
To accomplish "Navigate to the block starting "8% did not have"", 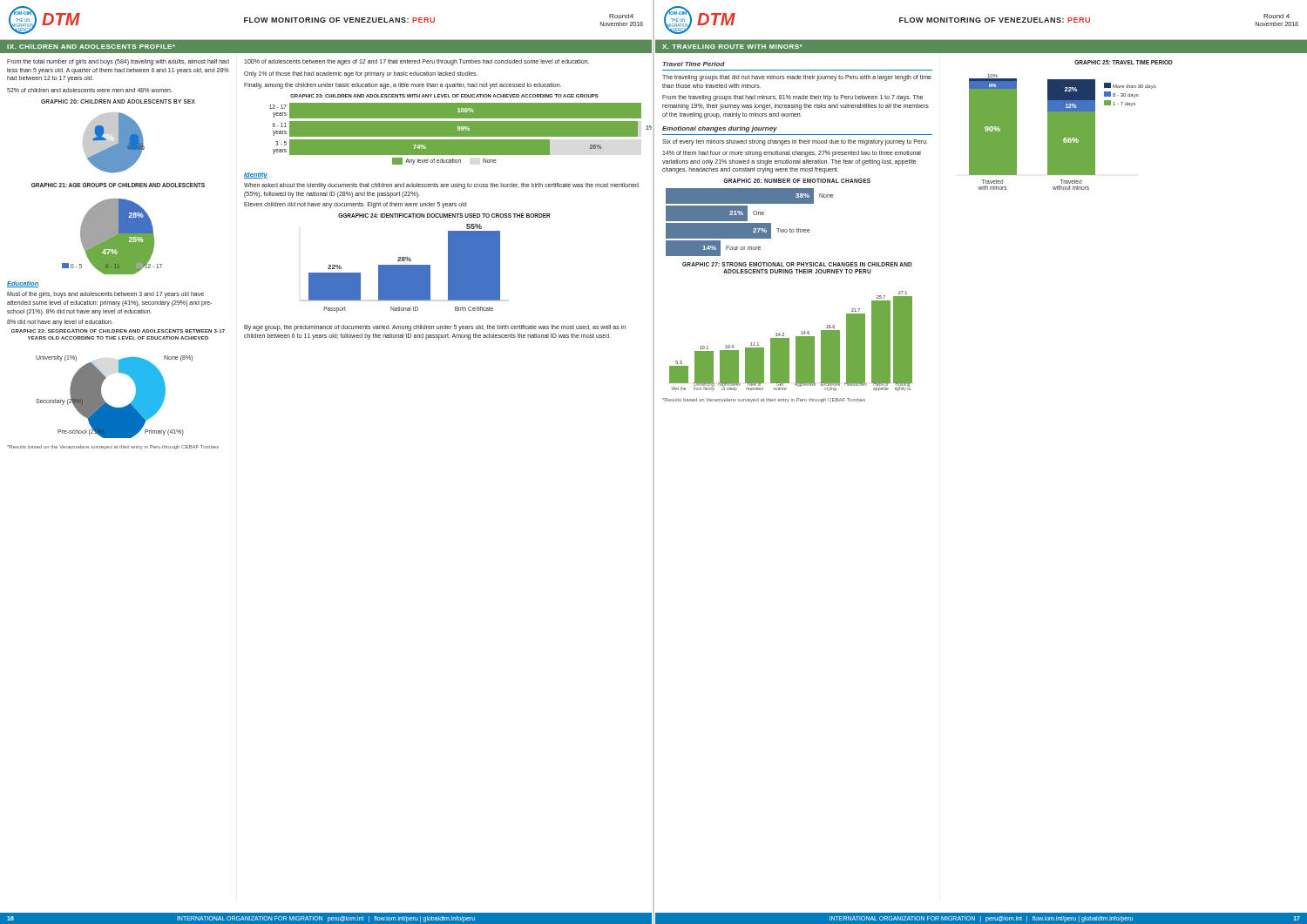I will [60, 322].
